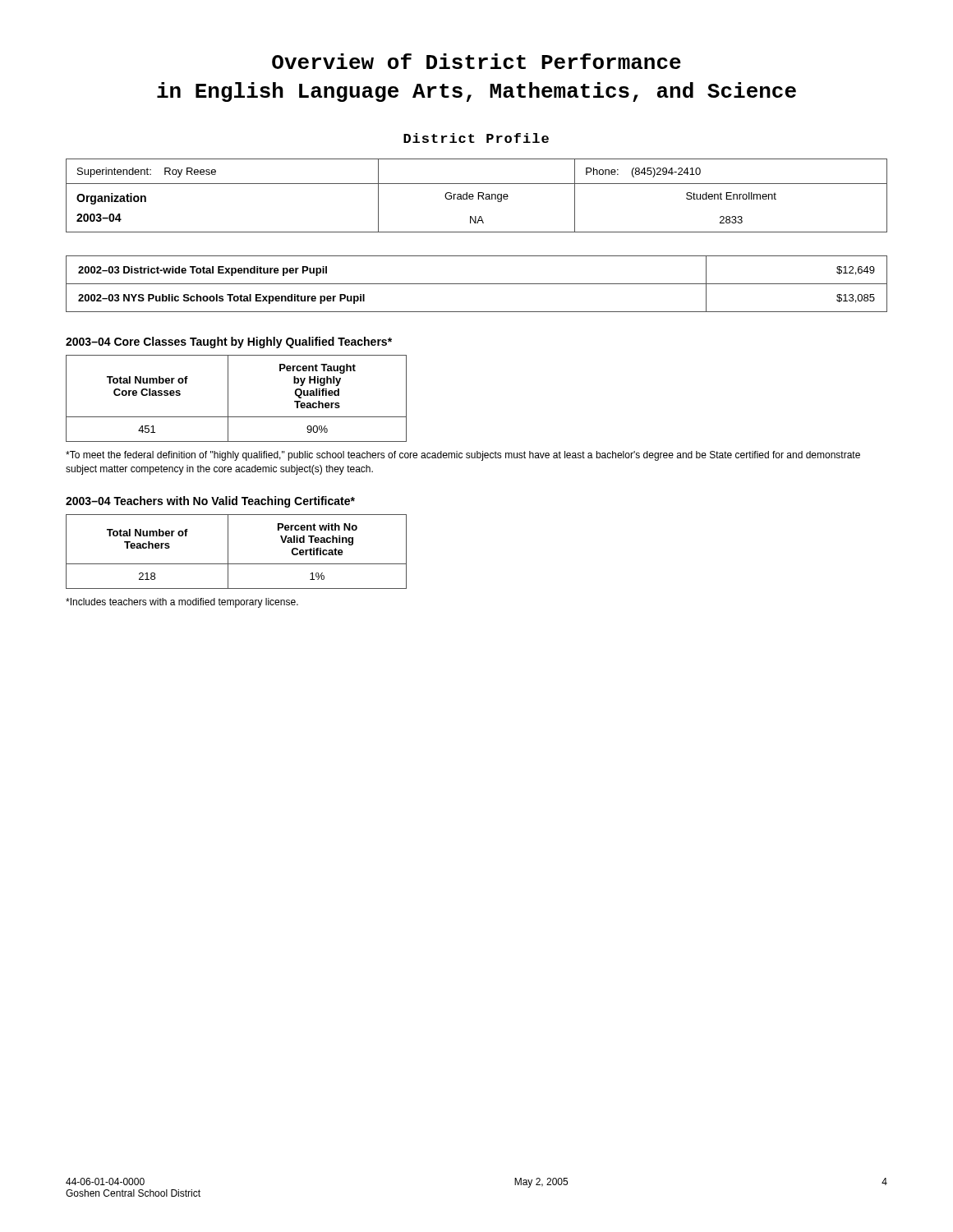Find the table that mentions "Grade Range"
953x1232 pixels.
point(476,196)
